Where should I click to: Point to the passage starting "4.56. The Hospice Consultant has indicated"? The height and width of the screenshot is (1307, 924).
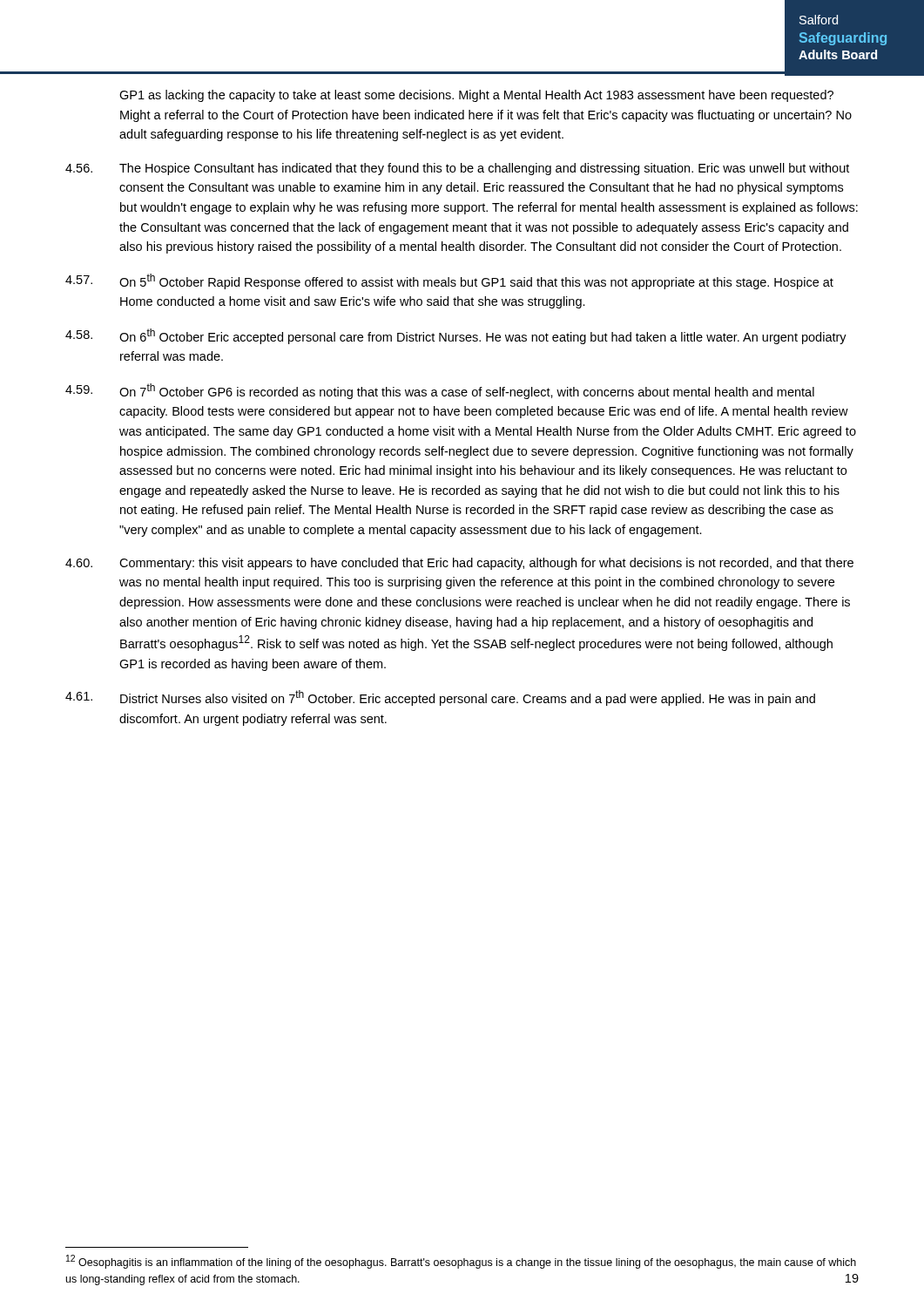click(462, 208)
